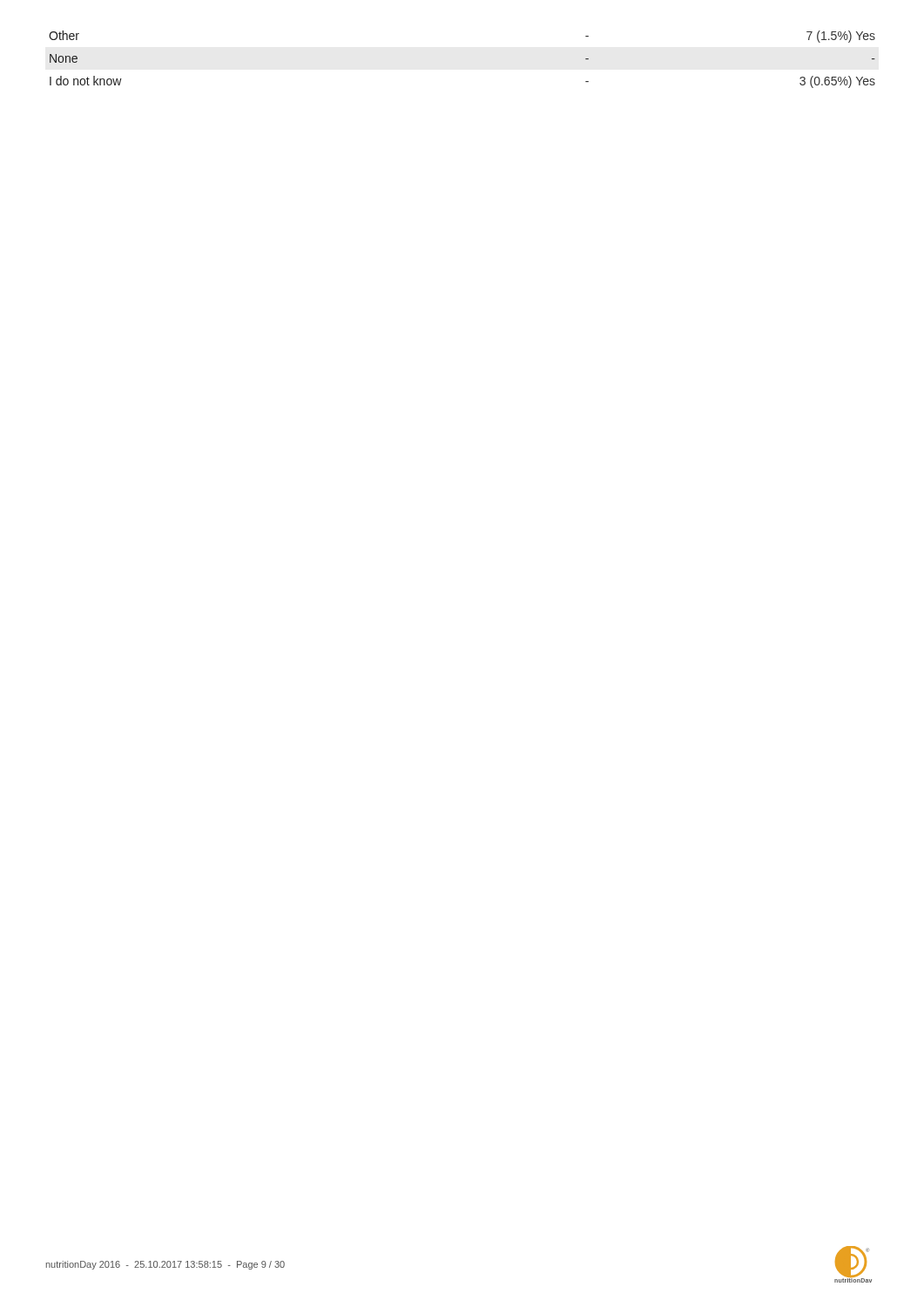Locate the logo

856,1264
